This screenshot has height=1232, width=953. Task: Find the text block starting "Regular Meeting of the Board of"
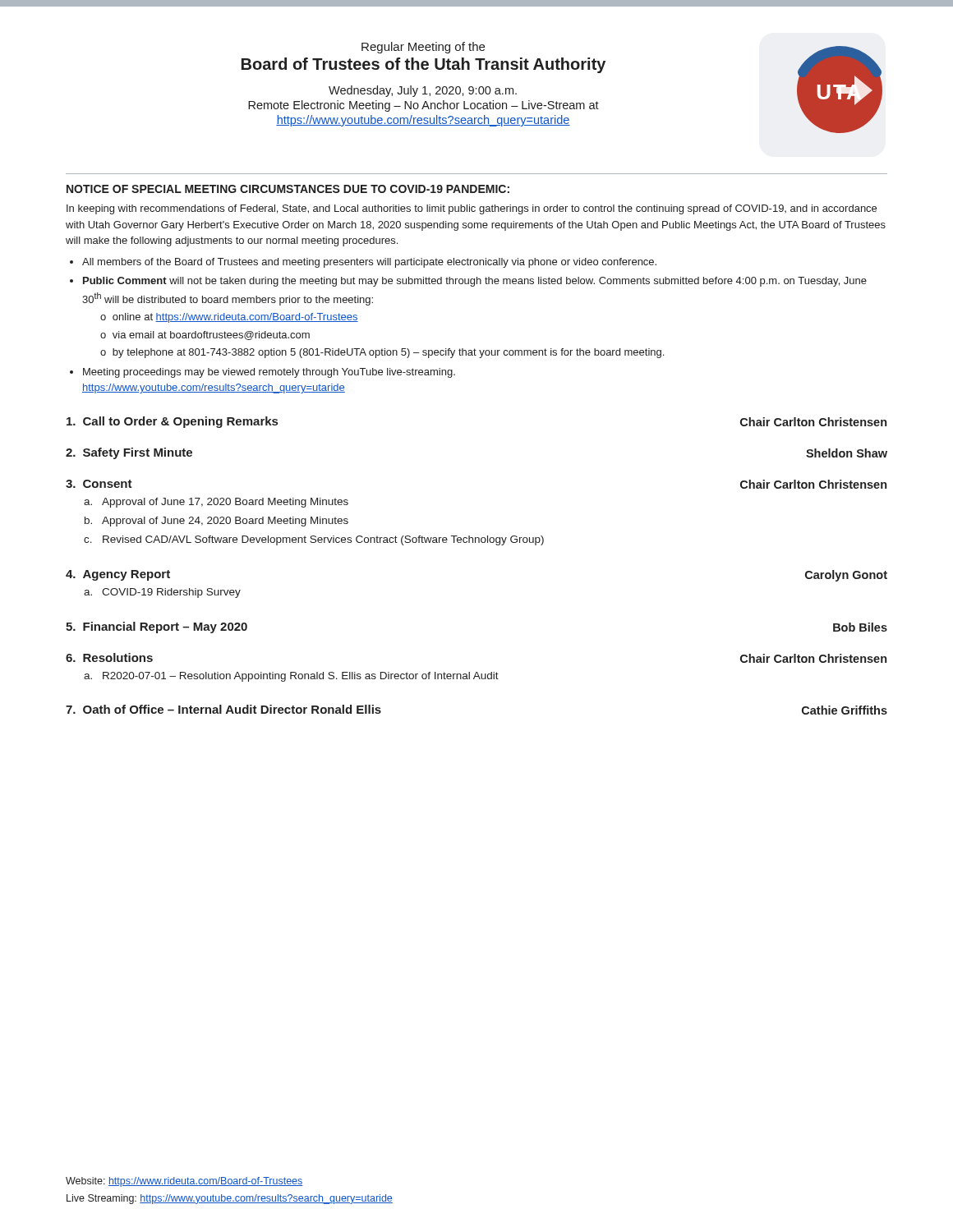point(423,83)
